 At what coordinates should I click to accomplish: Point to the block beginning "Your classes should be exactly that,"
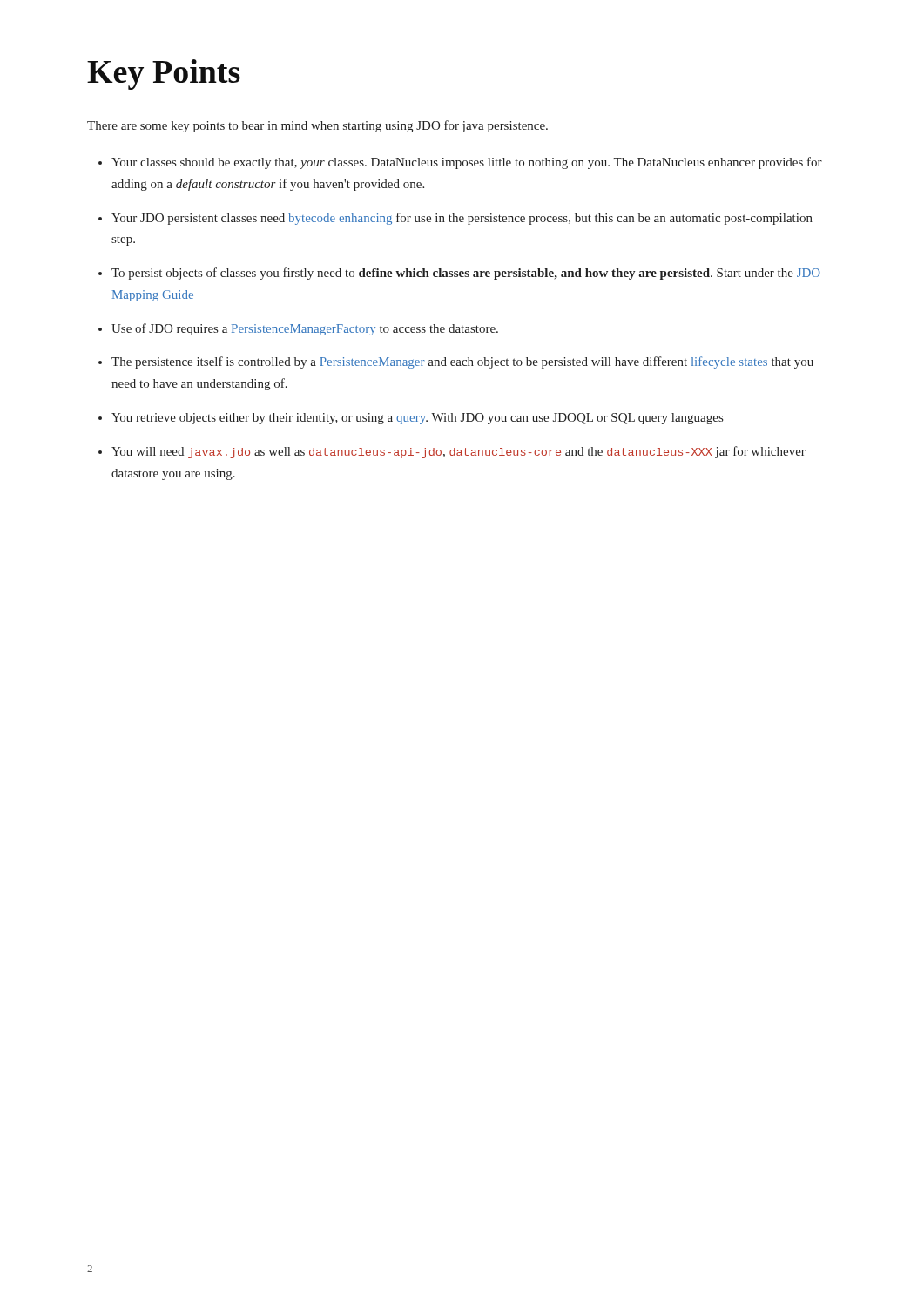tap(467, 173)
